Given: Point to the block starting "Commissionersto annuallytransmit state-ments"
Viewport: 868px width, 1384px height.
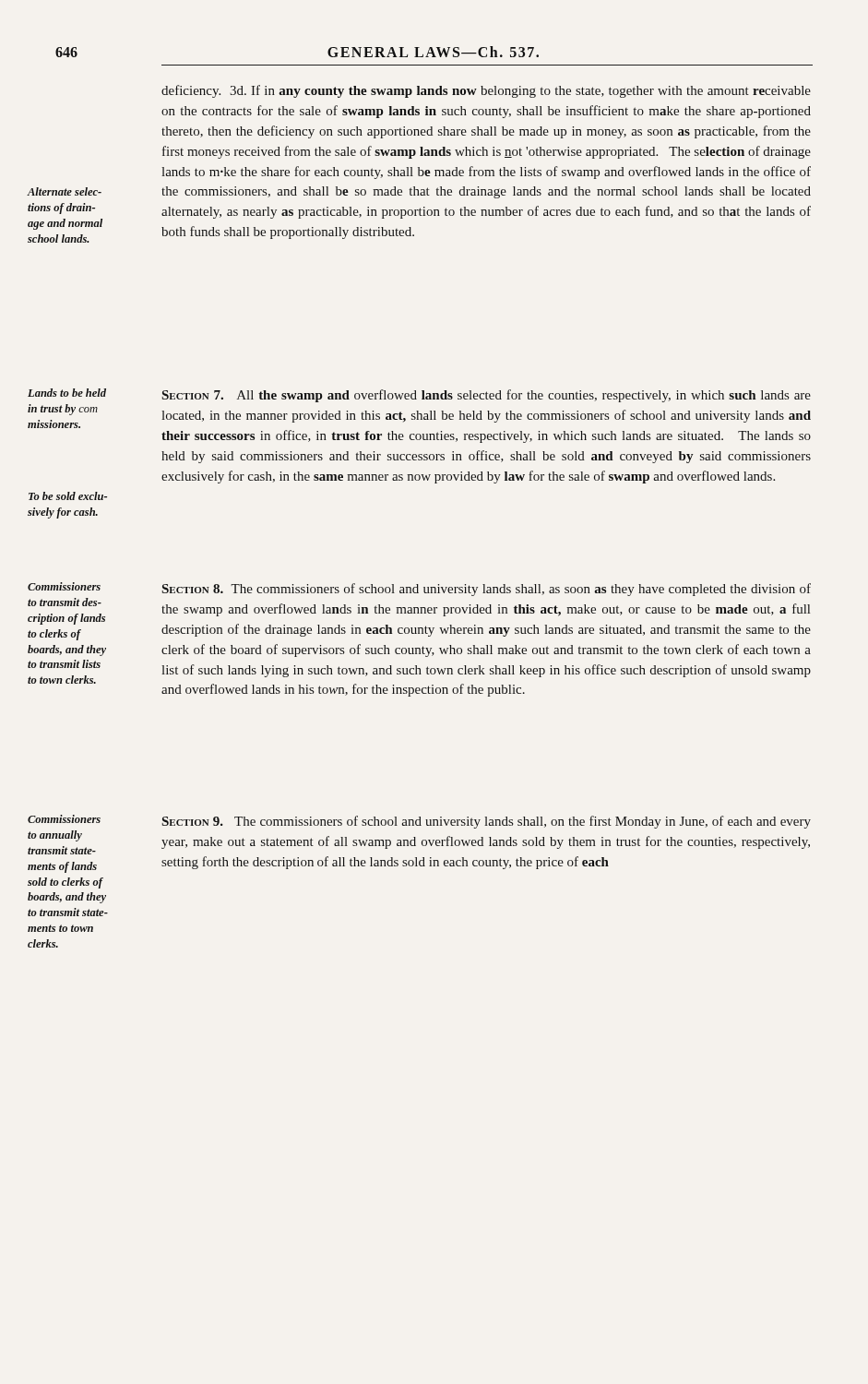Looking at the screenshot, I should click(x=68, y=882).
